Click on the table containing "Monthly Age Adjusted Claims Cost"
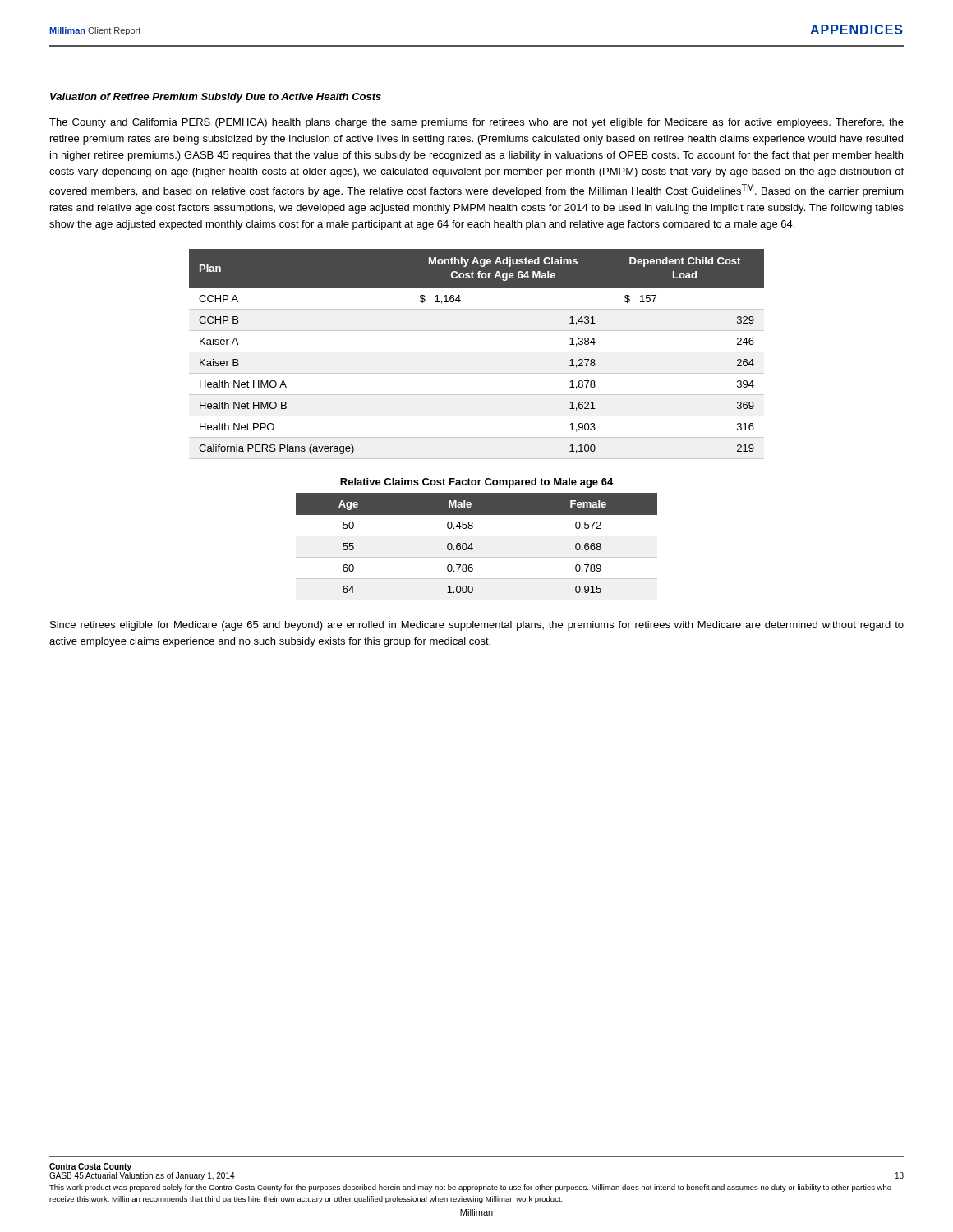Image resolution: width=953 pixels, height=1232 pixels. click(476, 354)
